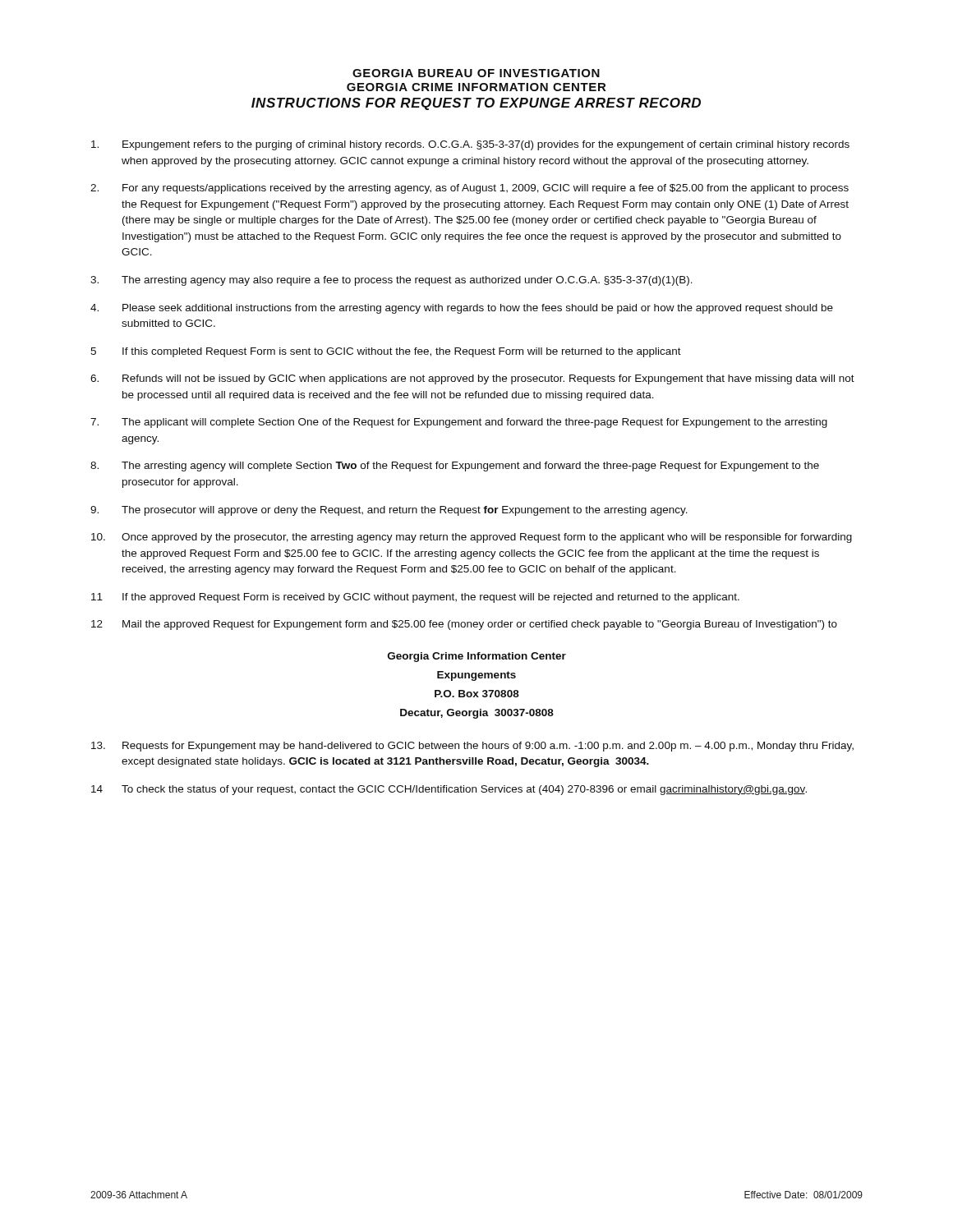
Task: Click the passage that begins "11 If the approved Request Form is received"
Action: [x=476, y=597]
